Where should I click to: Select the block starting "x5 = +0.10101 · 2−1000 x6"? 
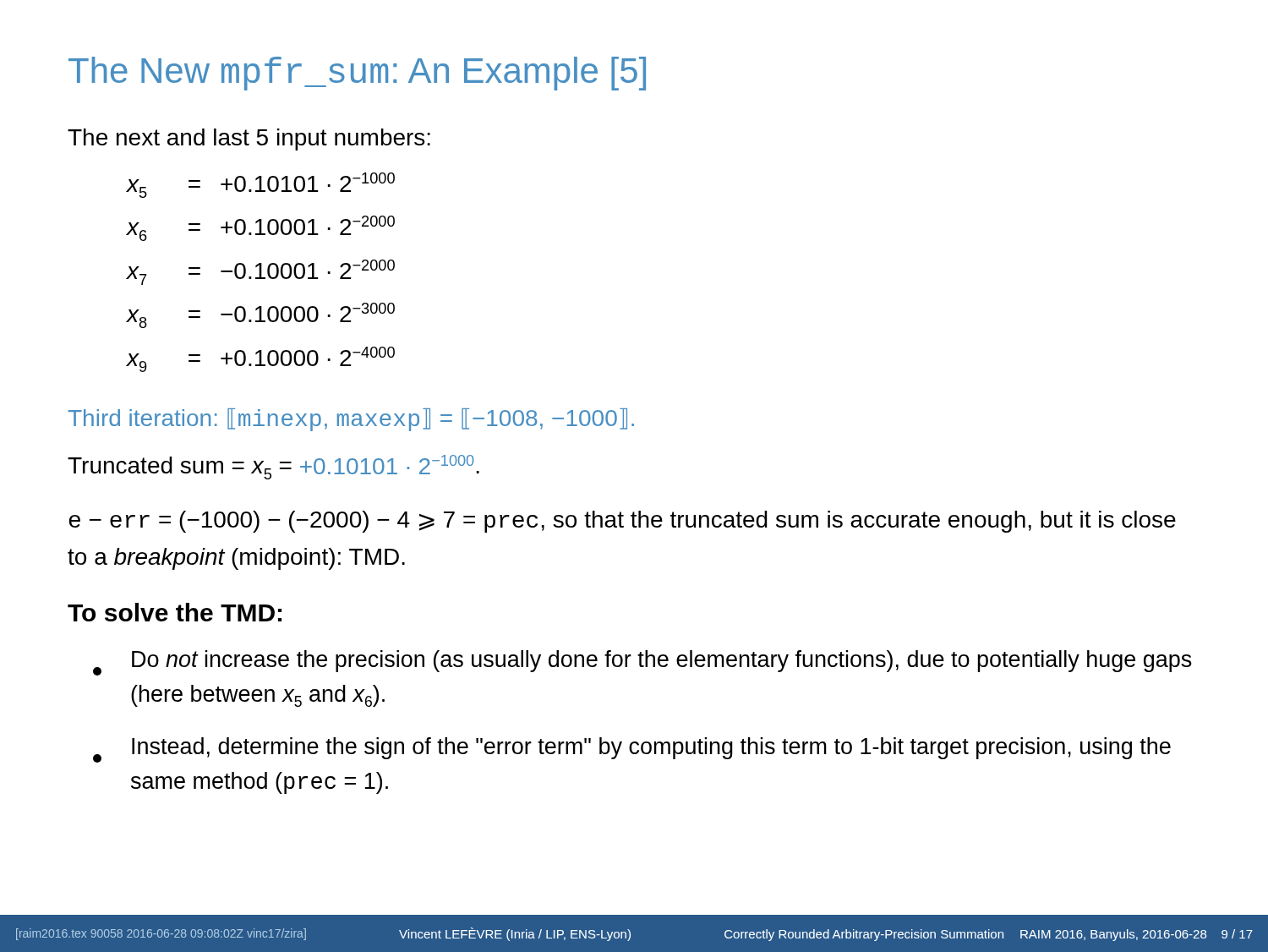[x=261, y=185]
